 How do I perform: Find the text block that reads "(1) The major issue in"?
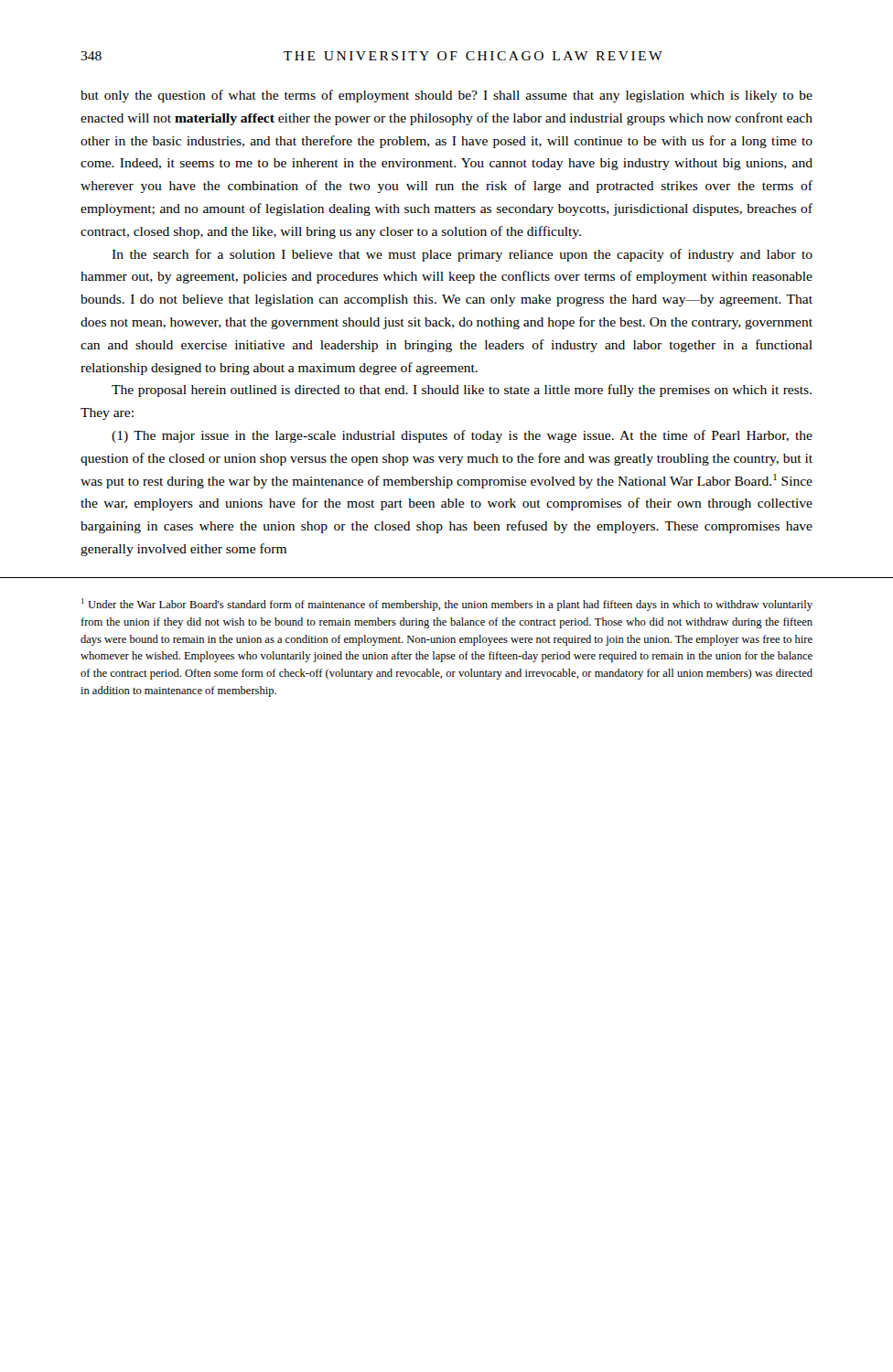click(446, 492)
